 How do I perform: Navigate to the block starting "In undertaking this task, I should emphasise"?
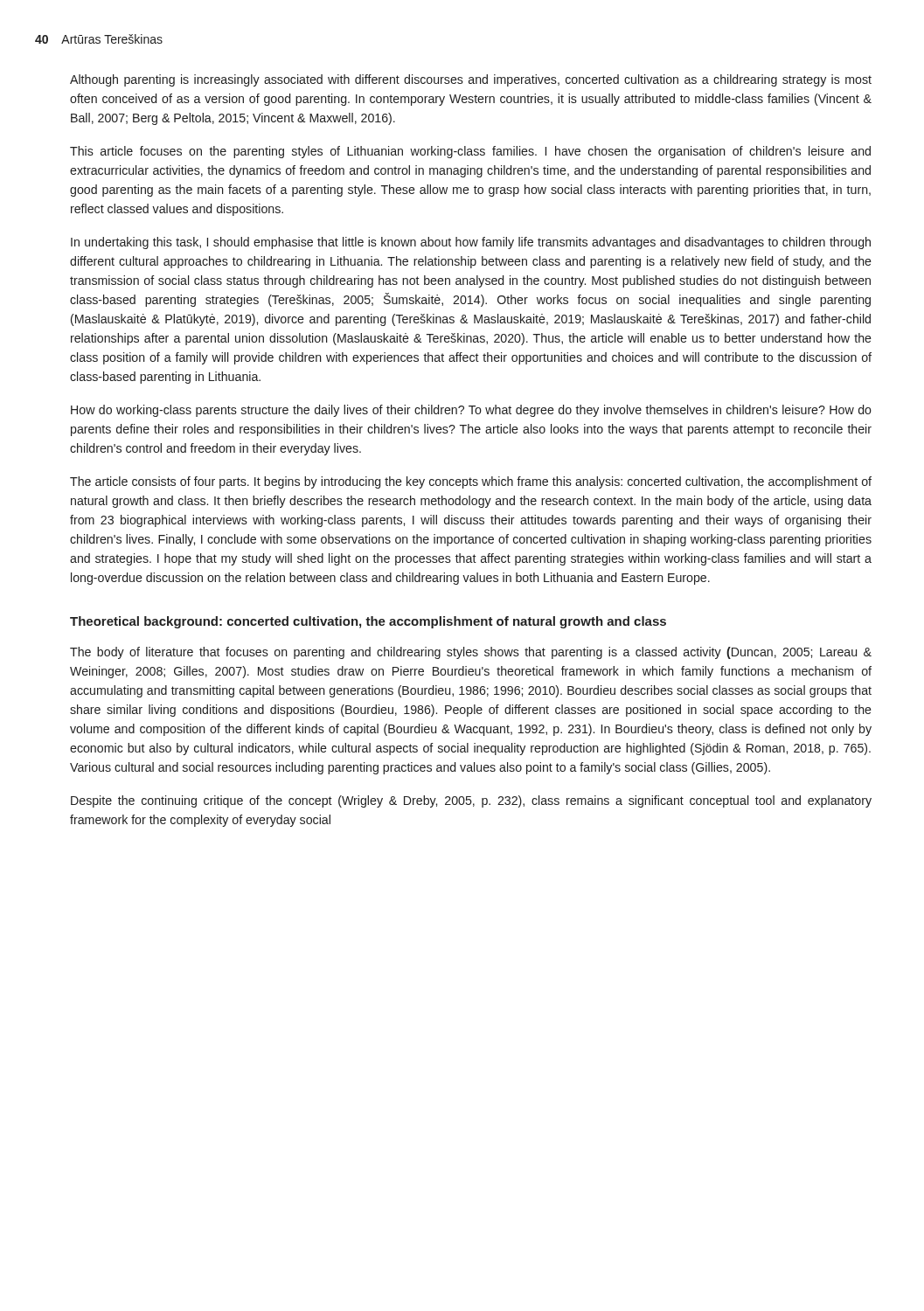pyautogui.click(x=471, y=309)
